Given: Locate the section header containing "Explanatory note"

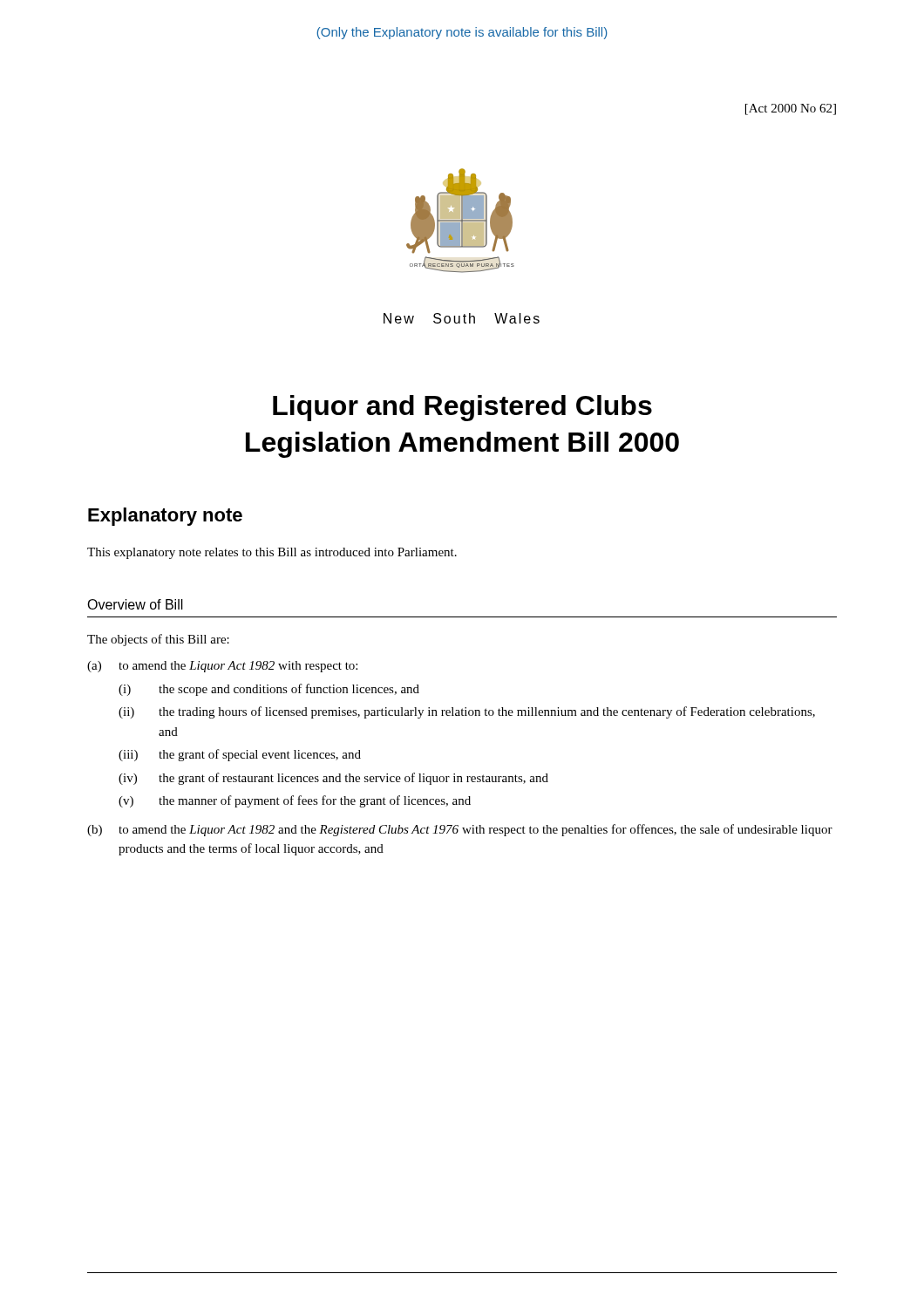Looking at the screenshot, I should (165, 517).
